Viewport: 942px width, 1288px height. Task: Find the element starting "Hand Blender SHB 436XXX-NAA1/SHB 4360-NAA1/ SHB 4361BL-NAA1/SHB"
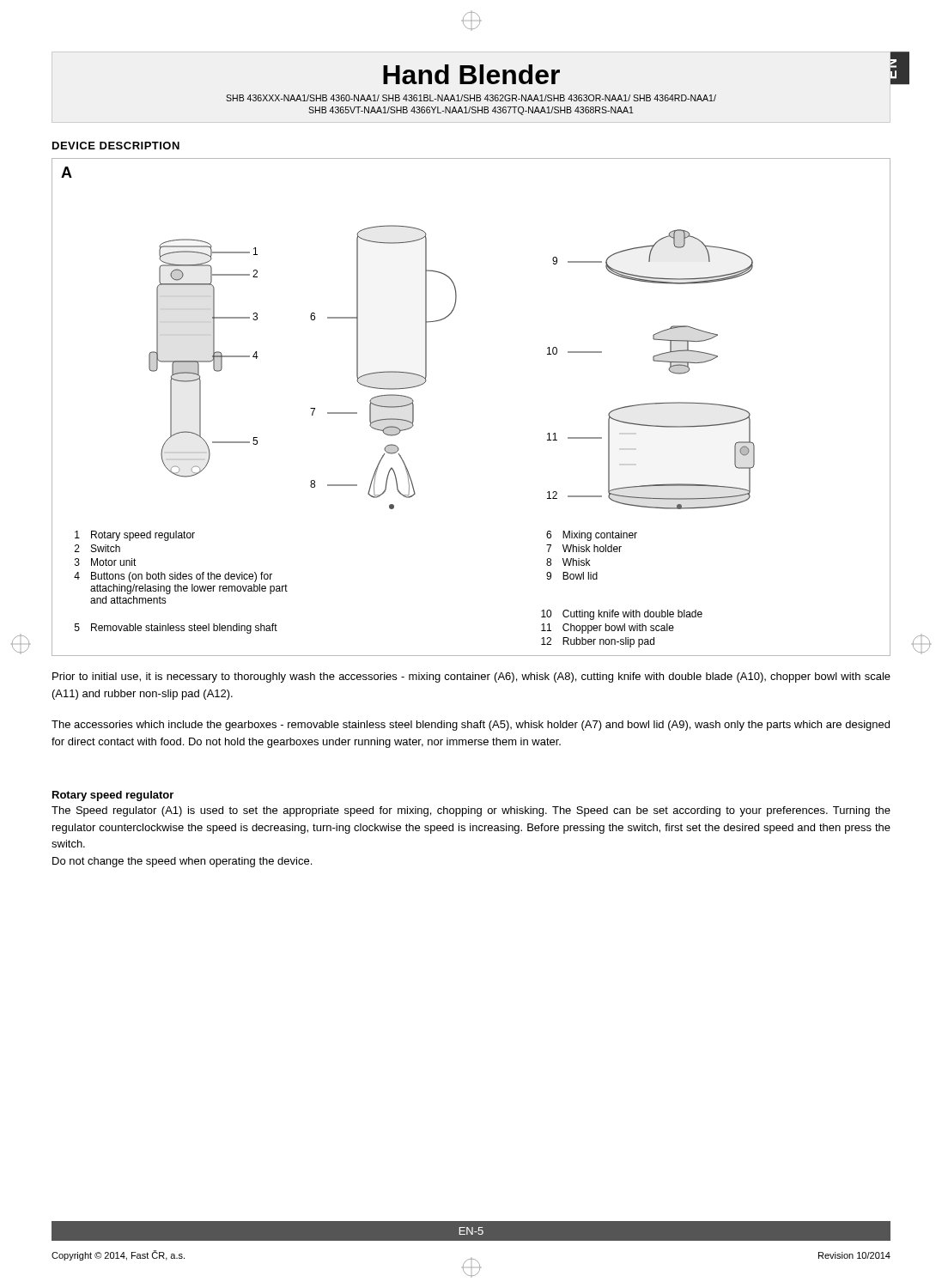tap(471, 87)
